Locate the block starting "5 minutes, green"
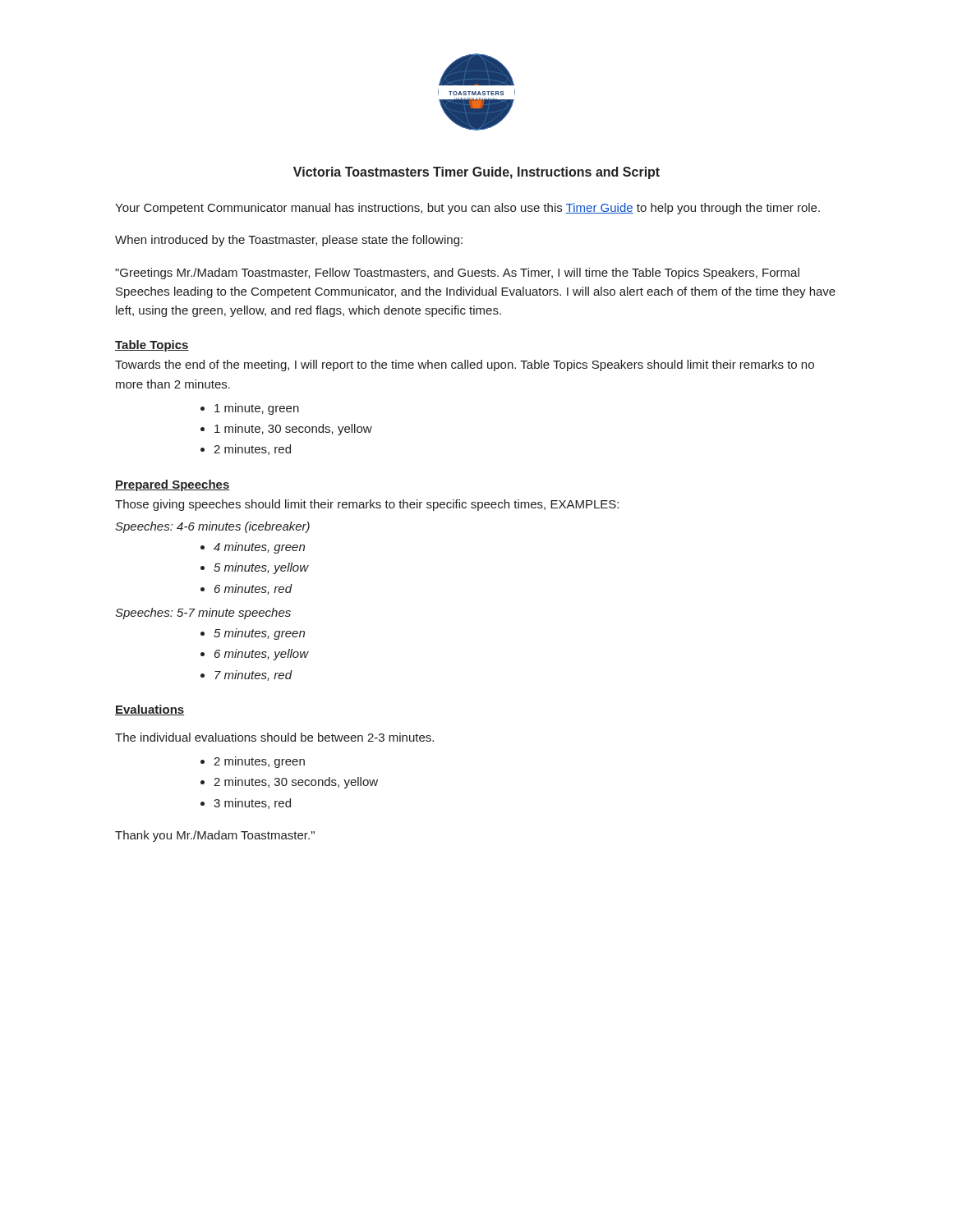953x1232 pixels. 260,633
